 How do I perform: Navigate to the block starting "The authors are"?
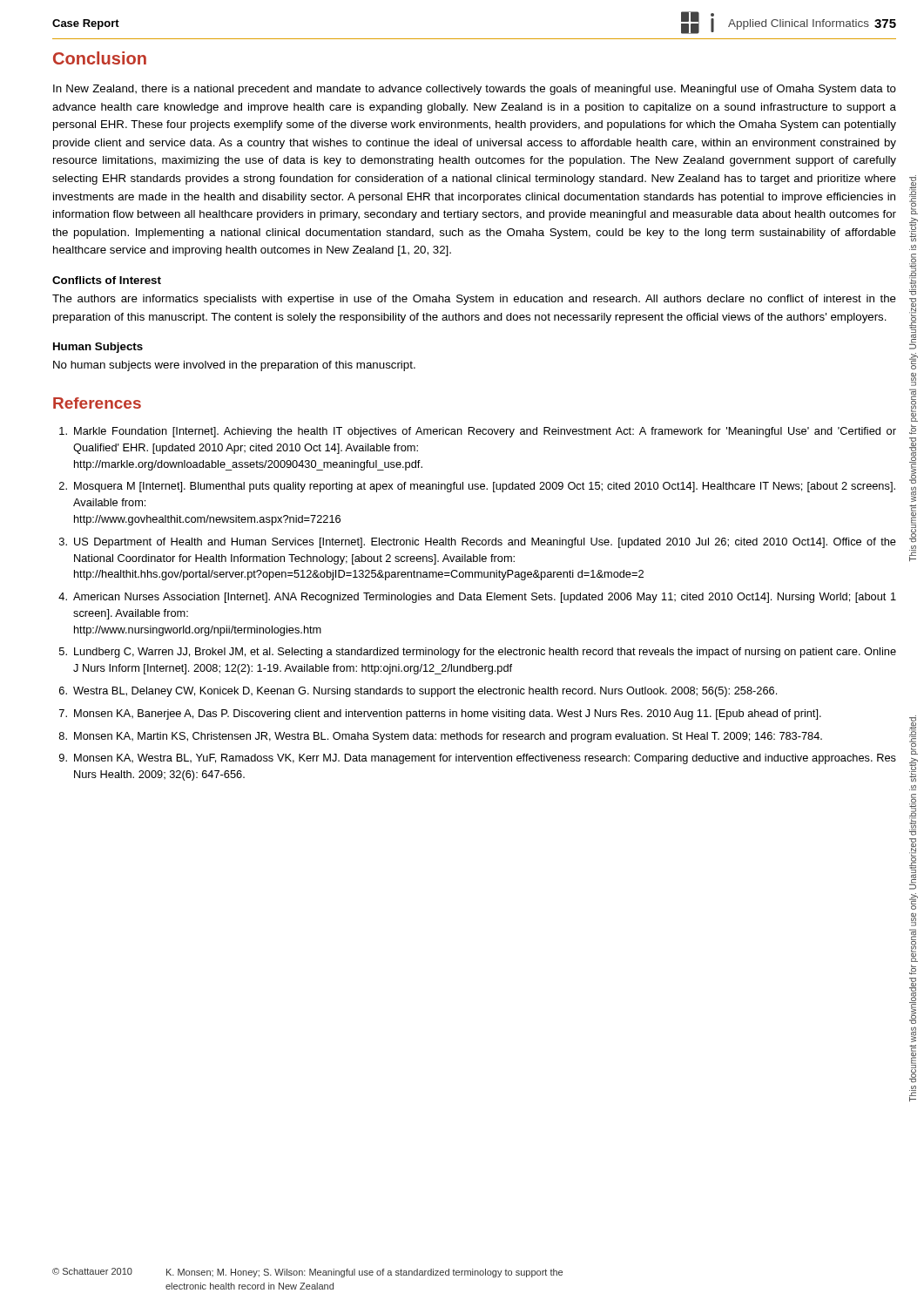[x=474, y=307]
